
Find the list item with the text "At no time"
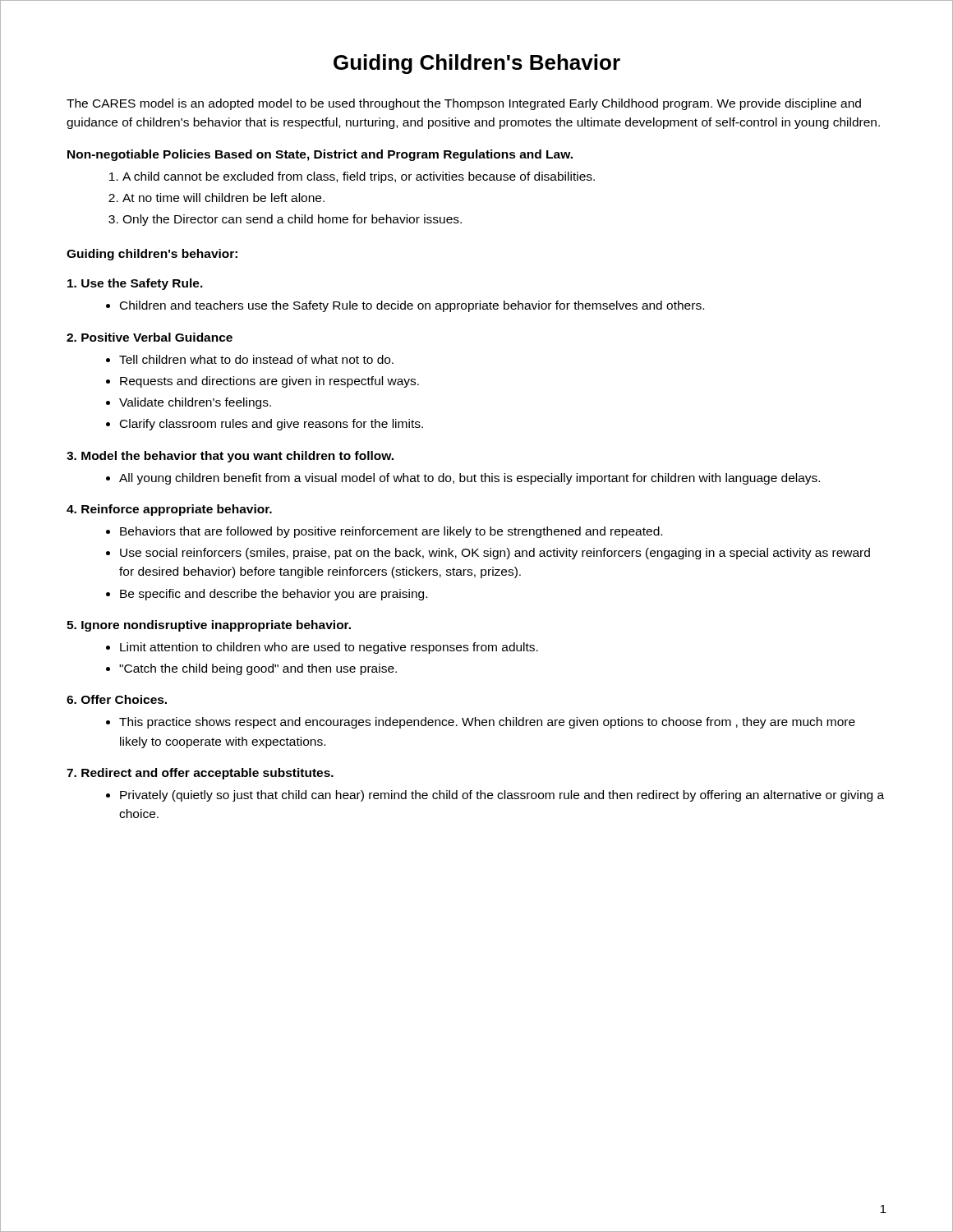tap(224, 197)
